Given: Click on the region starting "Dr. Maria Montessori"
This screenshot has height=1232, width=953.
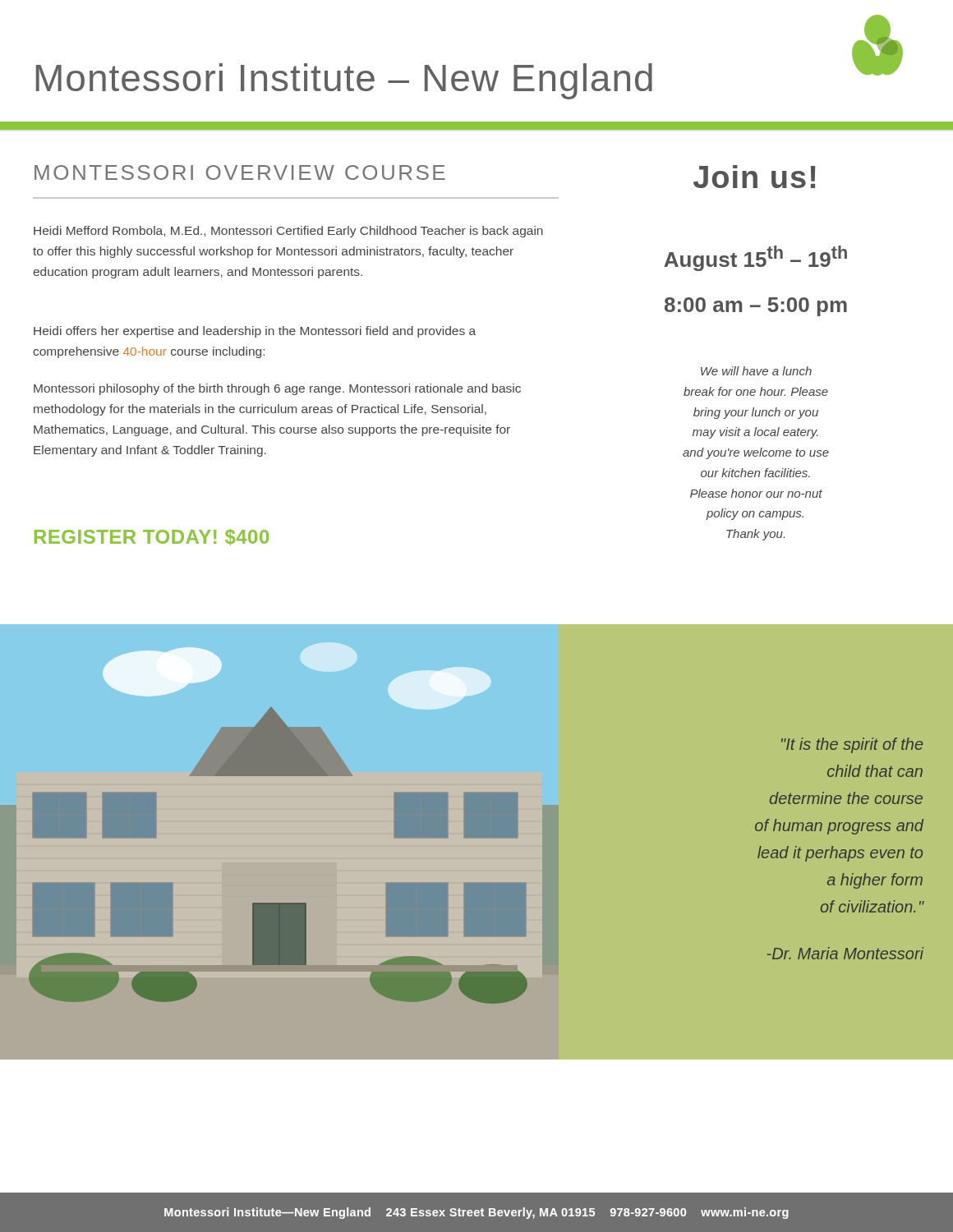Looking at the screenshot, I should [845, 954].
